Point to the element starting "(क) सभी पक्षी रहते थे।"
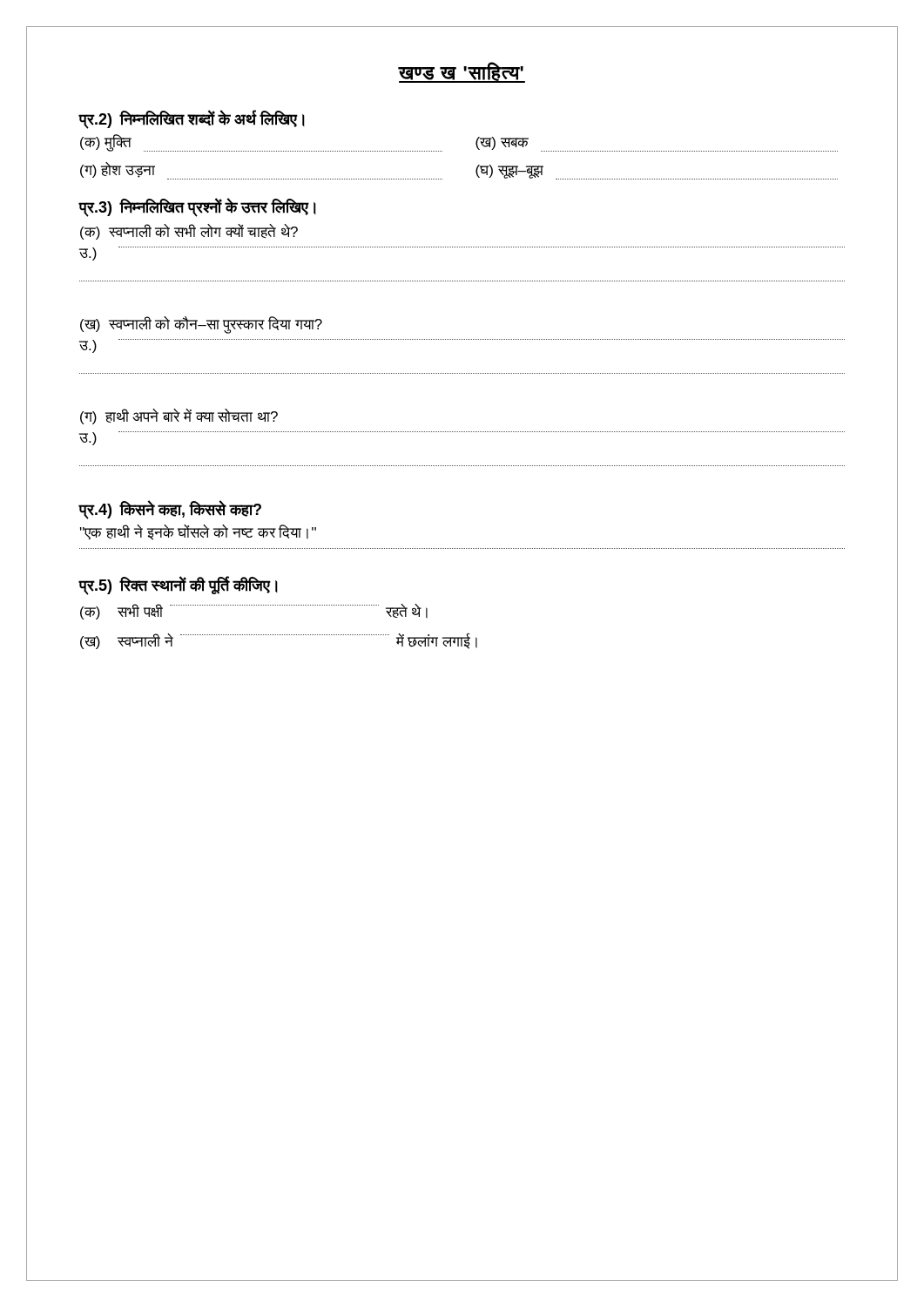The image size is (924, 1307). [153, 611]
